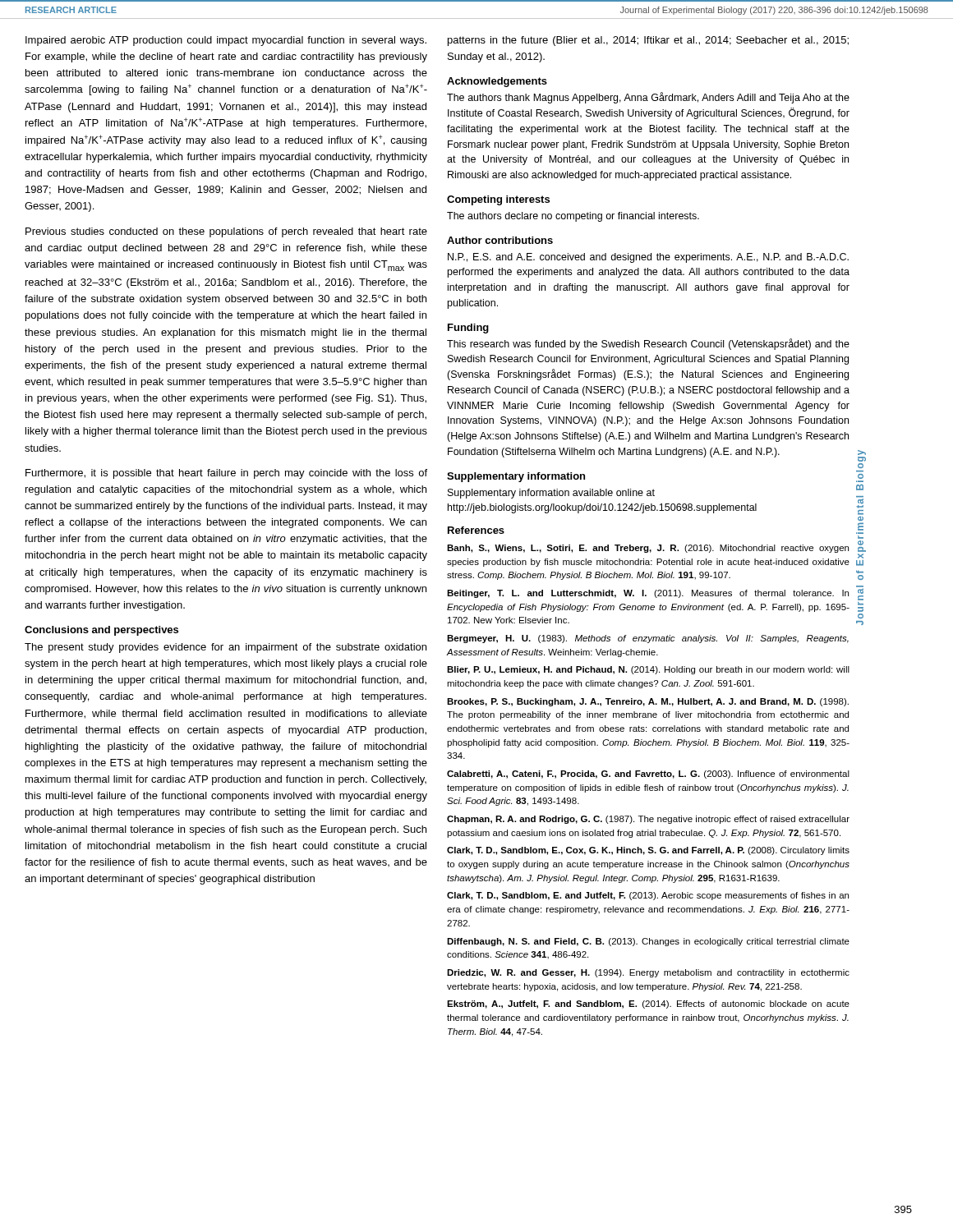Locate the section header containing "Competing interests"

[x=499, y=199]
